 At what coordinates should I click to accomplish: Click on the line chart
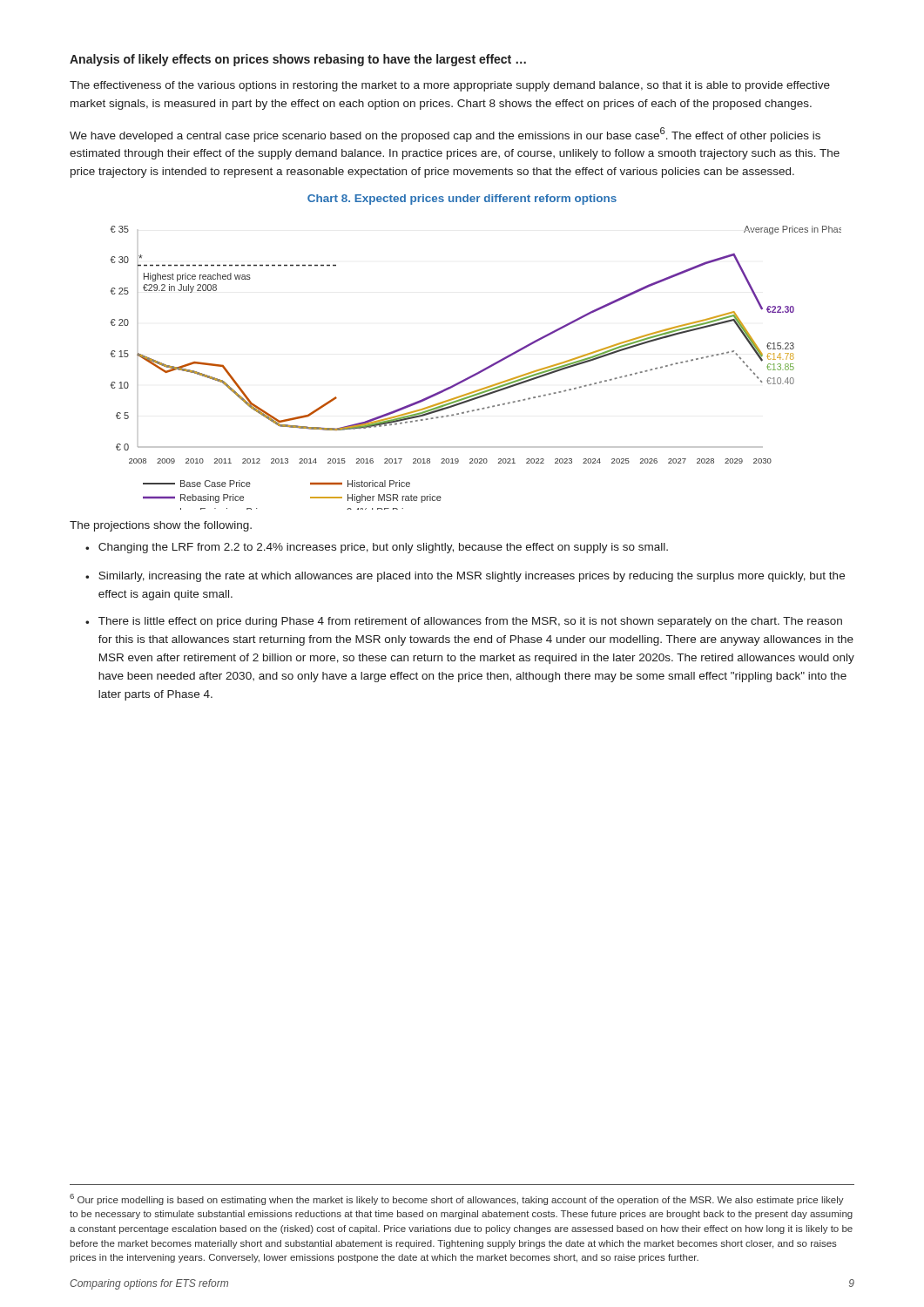pyautogui.click(x=462, y=362)
